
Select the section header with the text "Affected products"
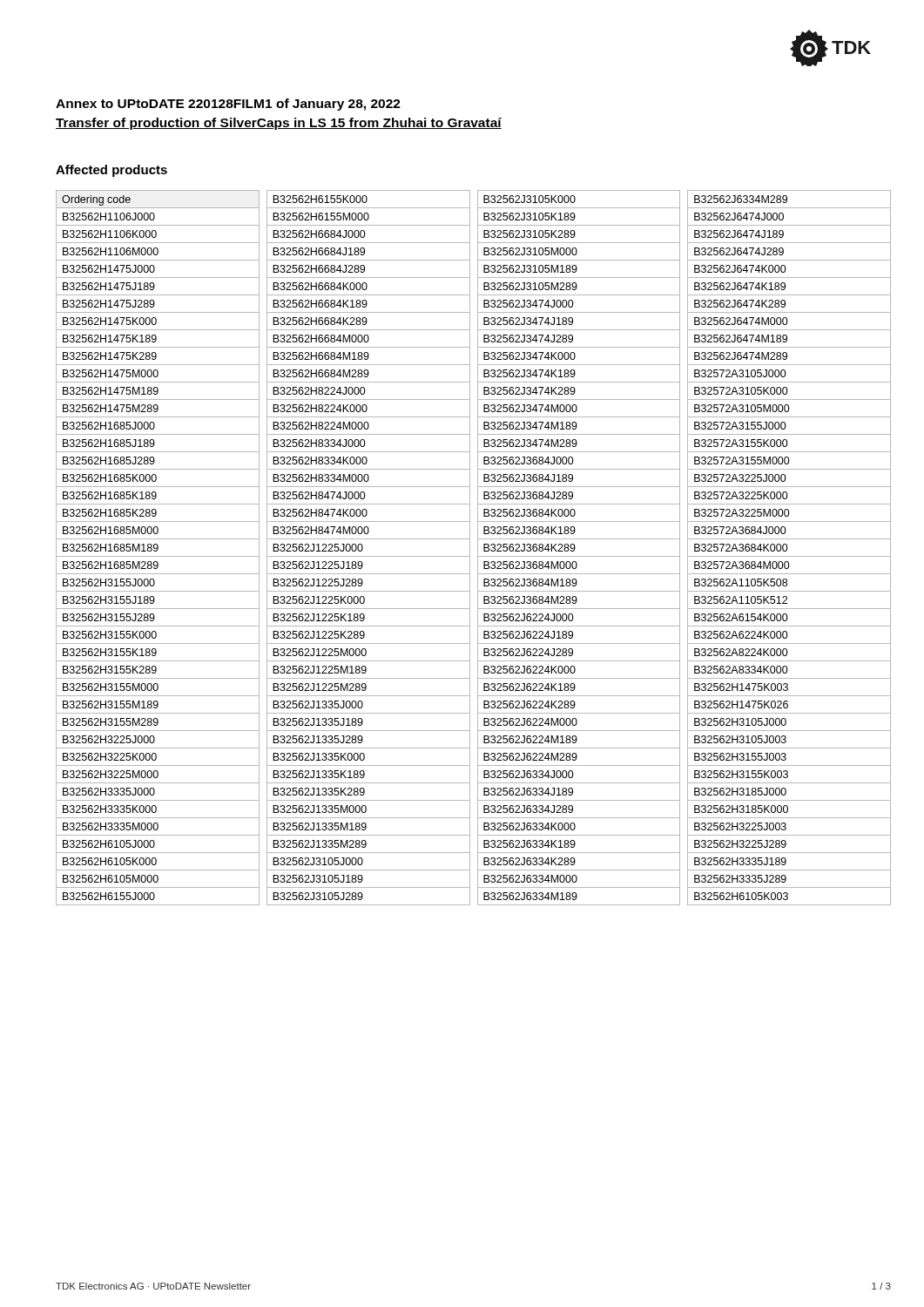112,169
